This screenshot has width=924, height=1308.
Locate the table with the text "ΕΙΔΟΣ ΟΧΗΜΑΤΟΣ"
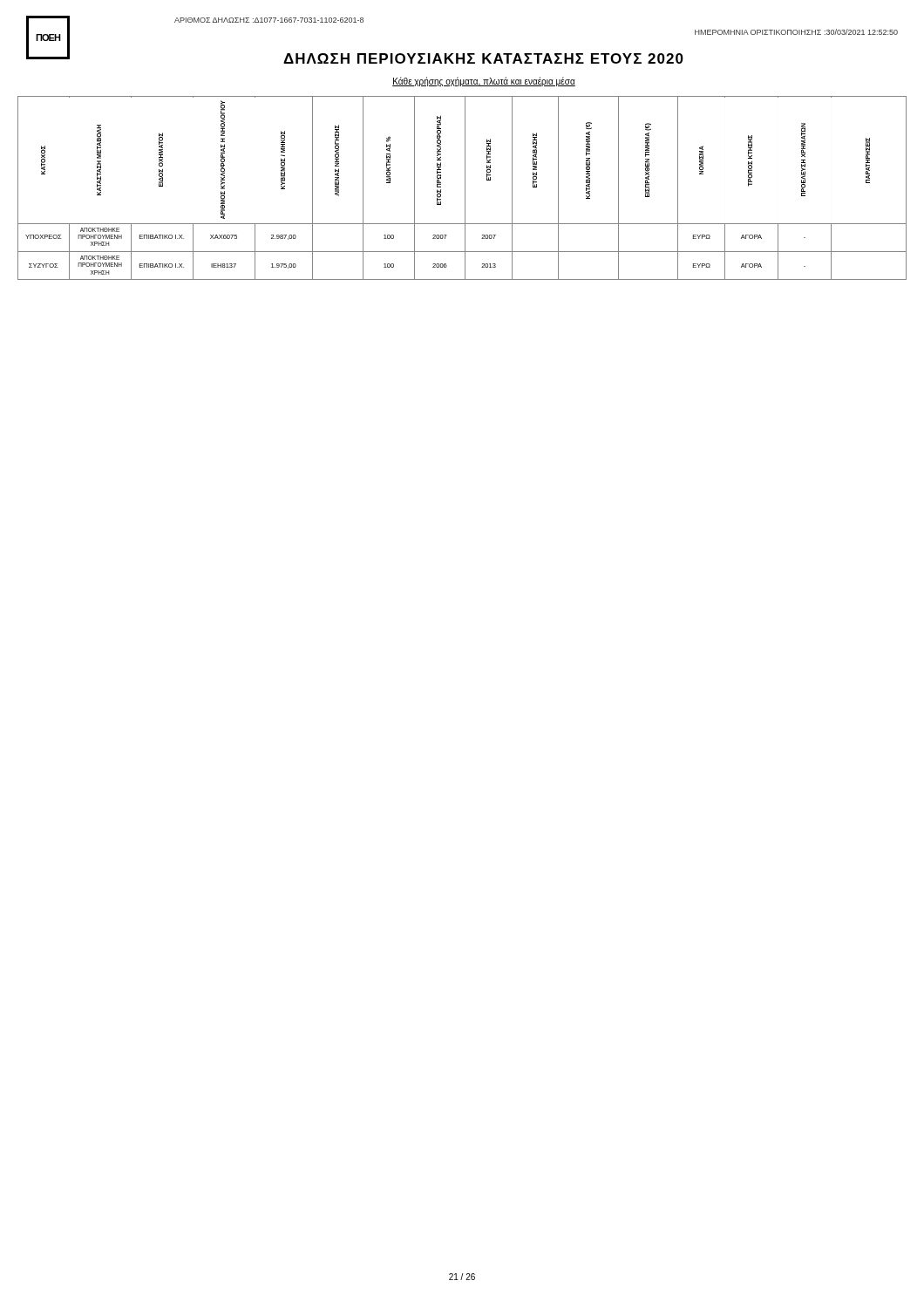click(462, 188)
